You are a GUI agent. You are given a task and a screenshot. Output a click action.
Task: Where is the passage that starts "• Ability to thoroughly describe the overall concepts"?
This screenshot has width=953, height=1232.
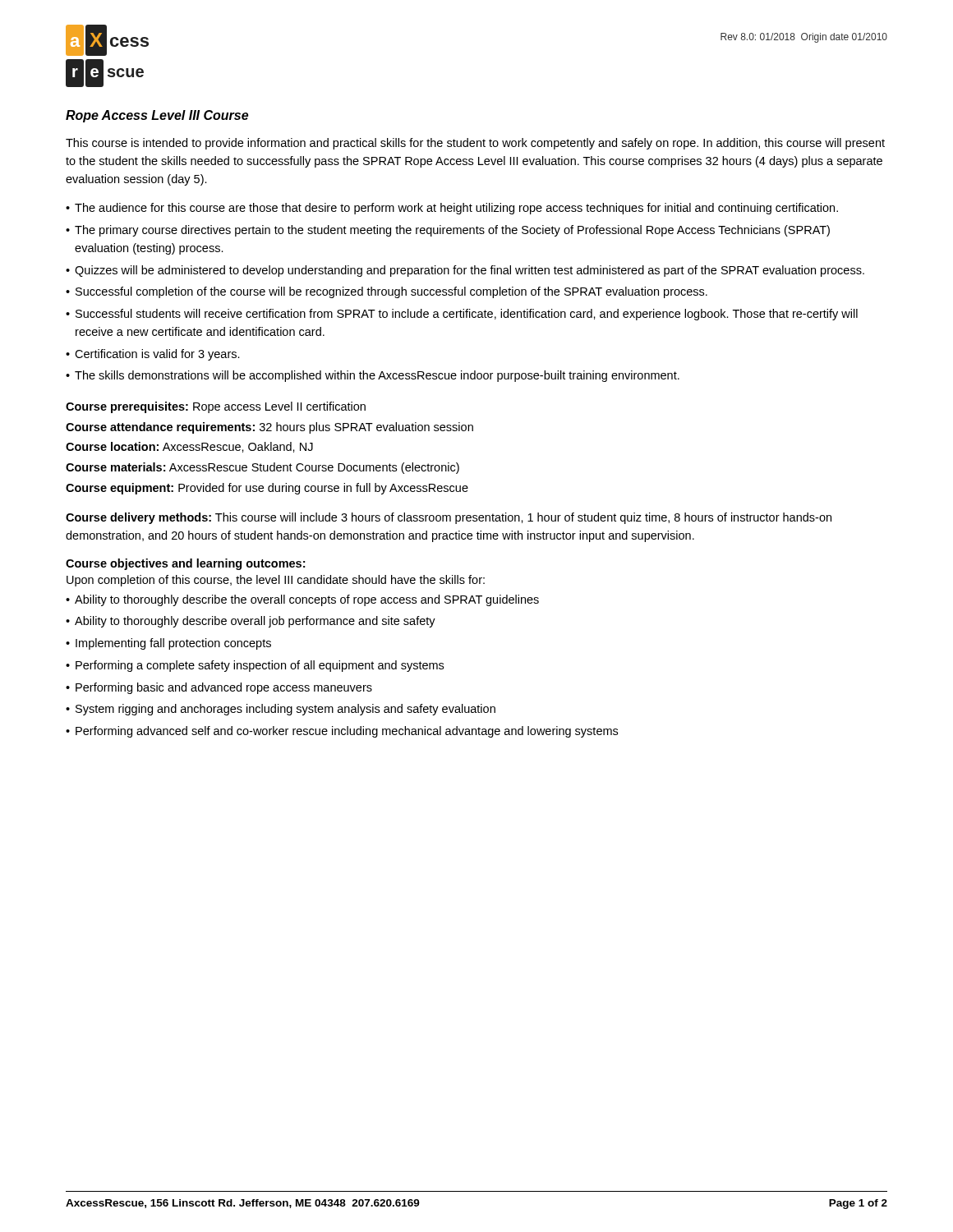coord(302,600)
